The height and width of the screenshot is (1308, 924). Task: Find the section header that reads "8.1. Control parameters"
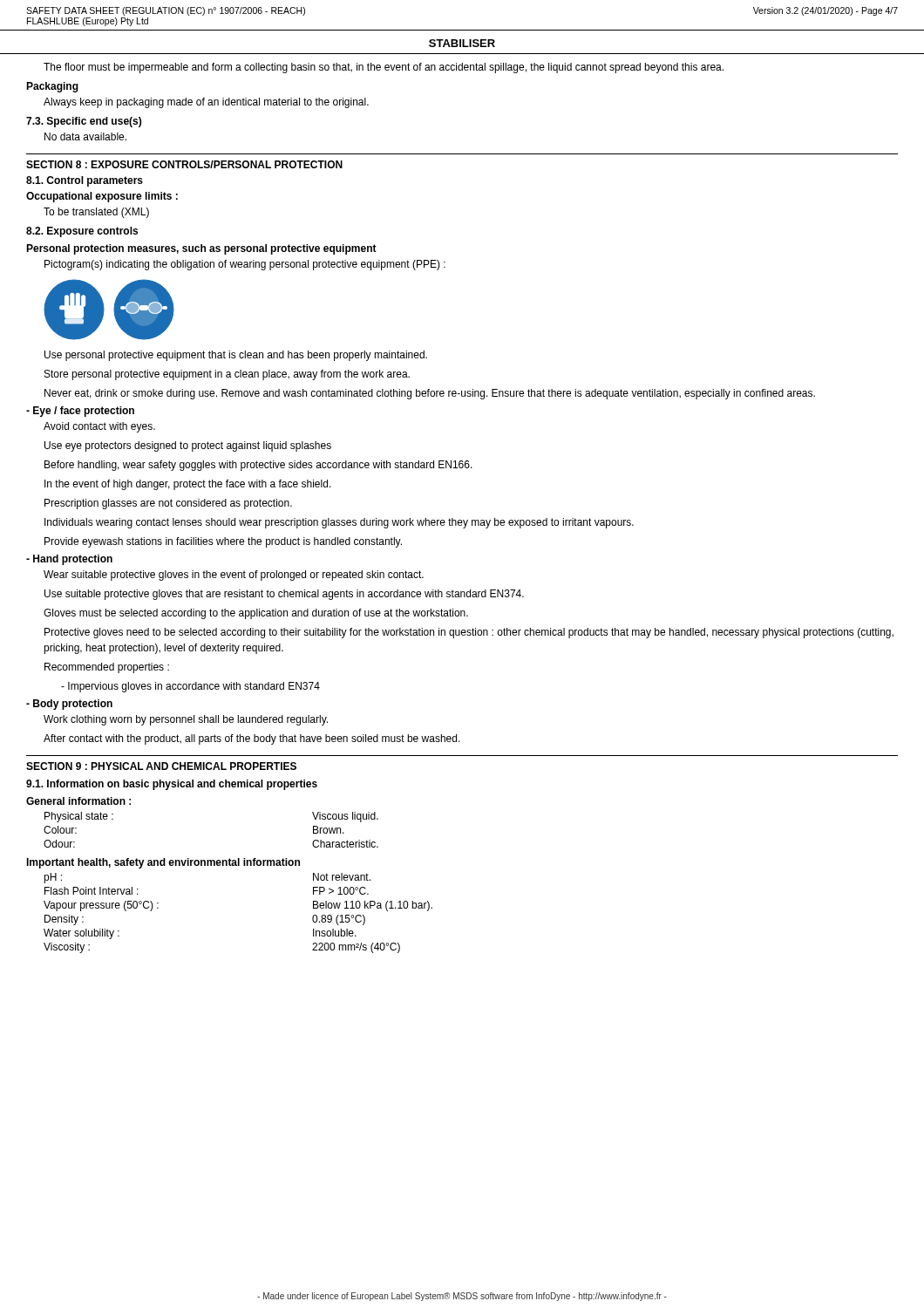(x=85, y=181)
